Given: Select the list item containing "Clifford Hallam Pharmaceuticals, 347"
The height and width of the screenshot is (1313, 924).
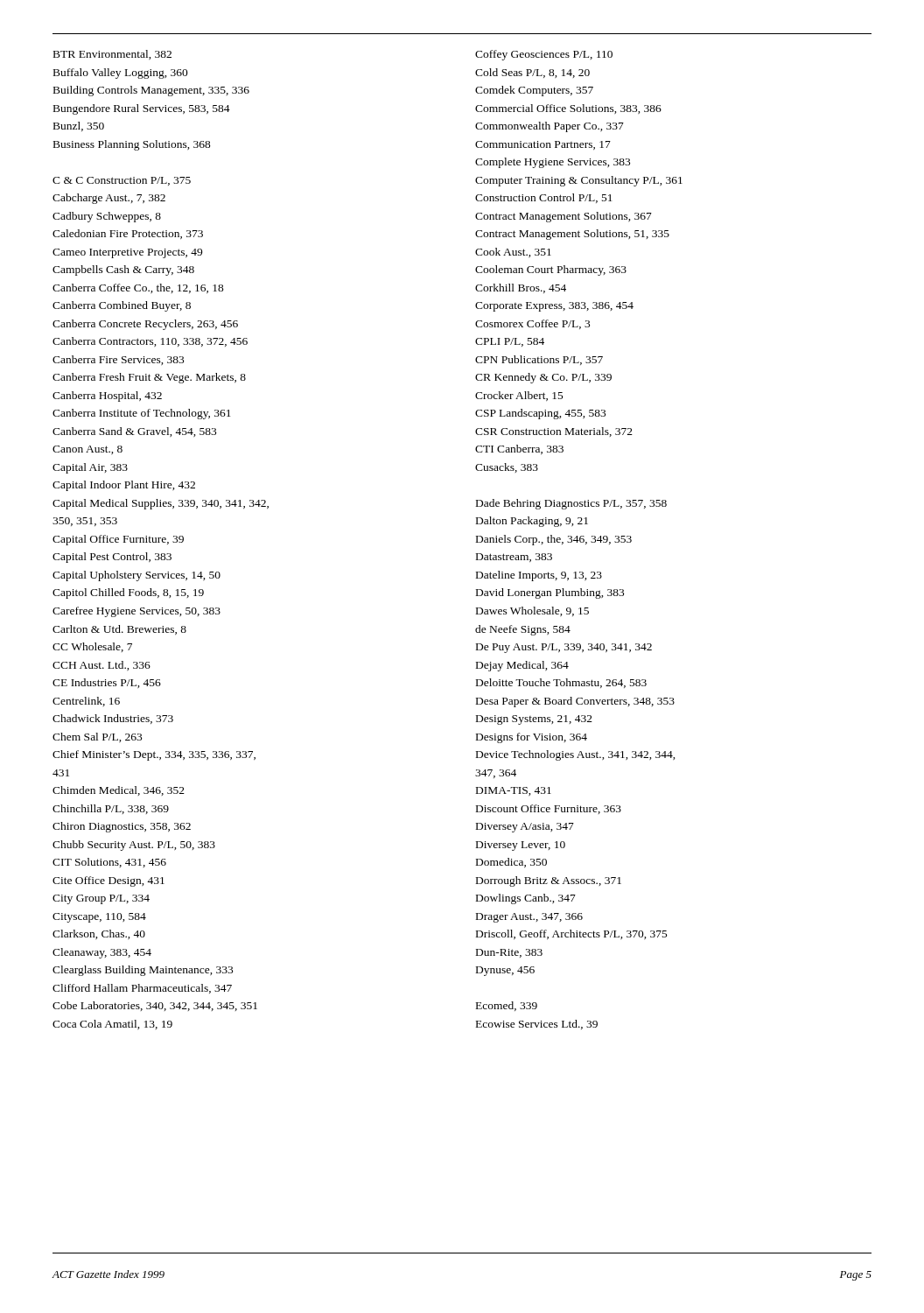Looking at the screenshot, I should 142,988.
